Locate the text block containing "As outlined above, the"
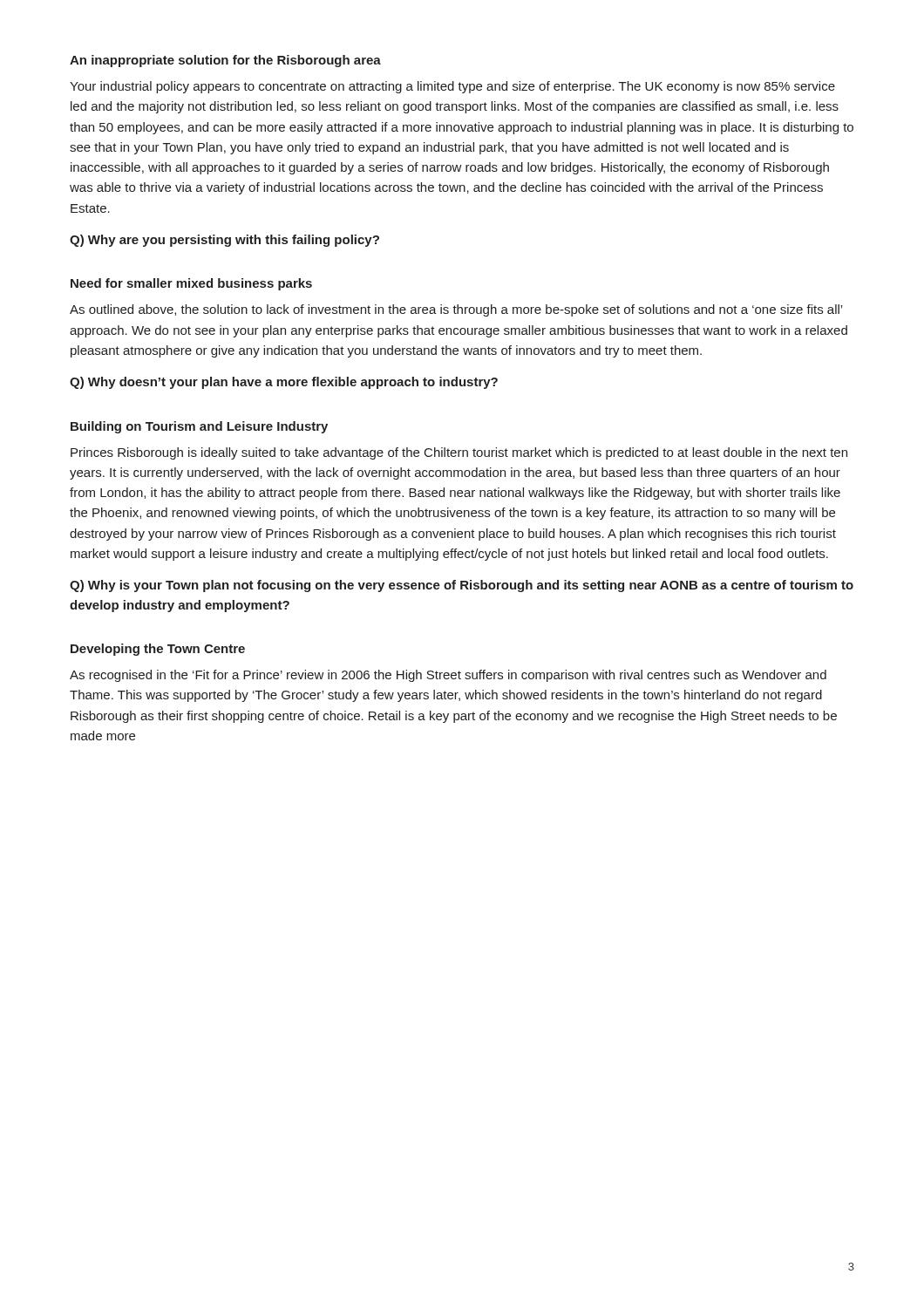924x1308 pixels. point(459,330)
